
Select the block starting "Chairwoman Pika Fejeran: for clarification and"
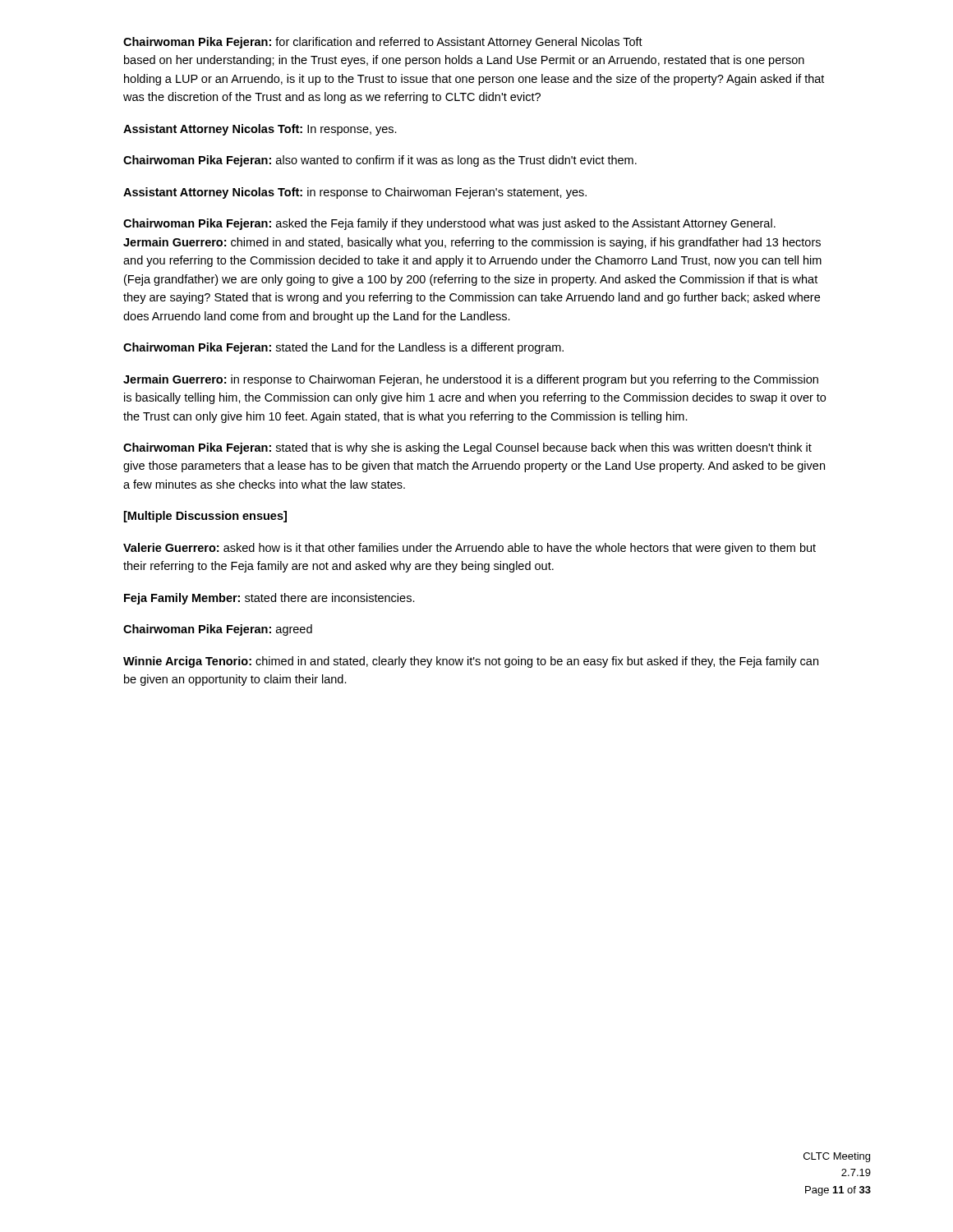[x=474, y=70]
